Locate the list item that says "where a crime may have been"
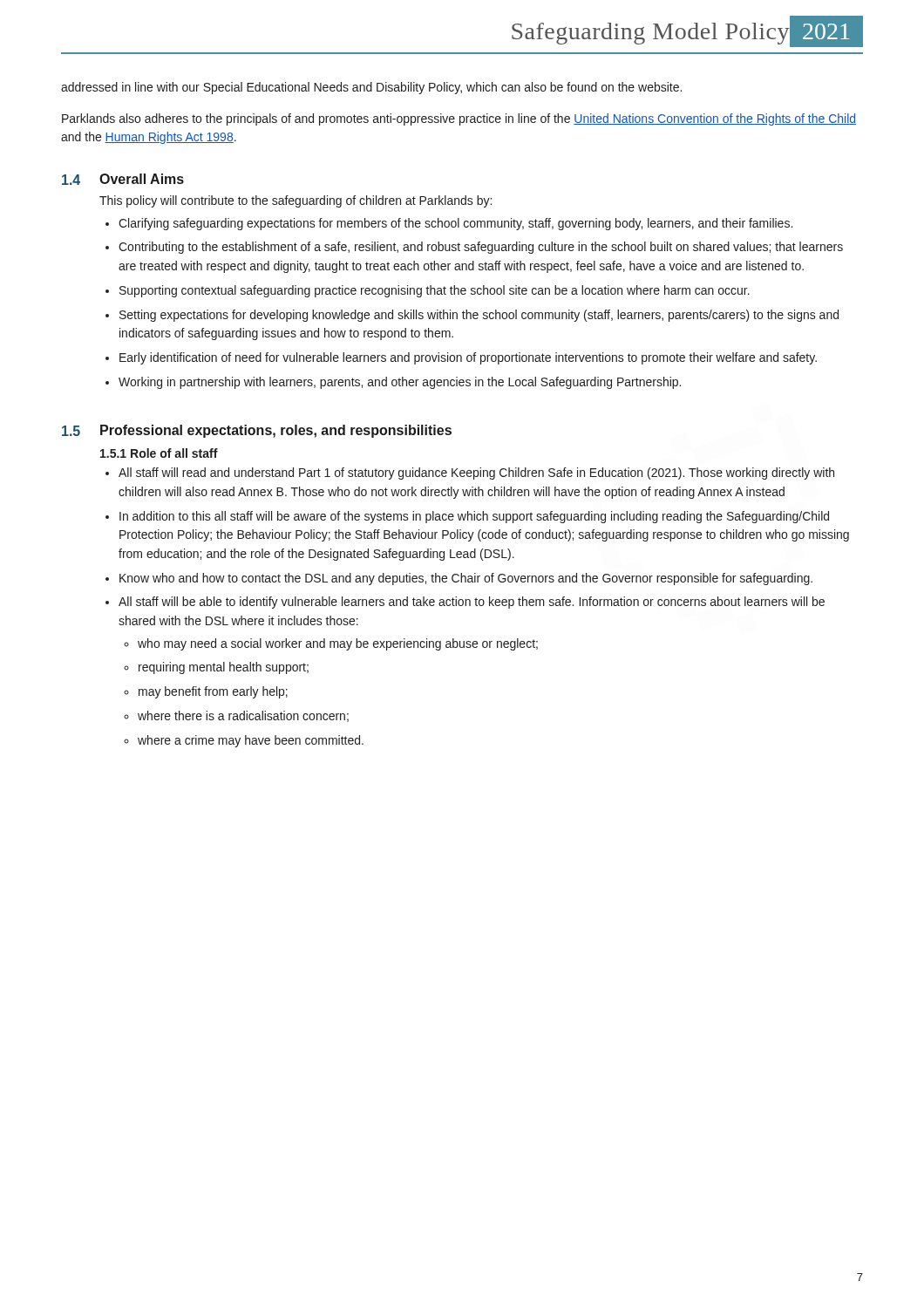The width and height of the screenshot is (924, 1308). coord(251,740)
